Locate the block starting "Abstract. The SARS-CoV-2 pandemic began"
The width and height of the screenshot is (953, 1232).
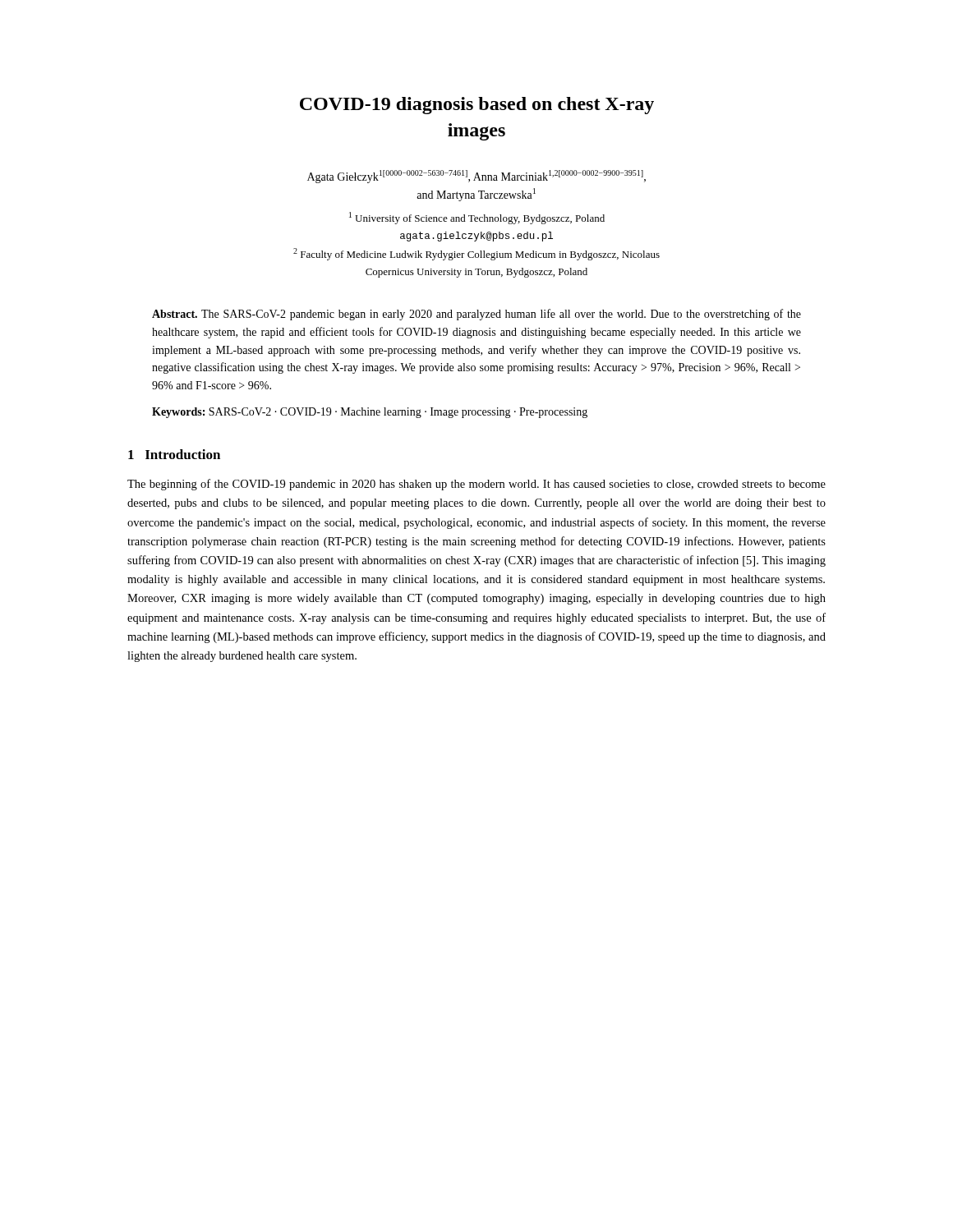476,350
